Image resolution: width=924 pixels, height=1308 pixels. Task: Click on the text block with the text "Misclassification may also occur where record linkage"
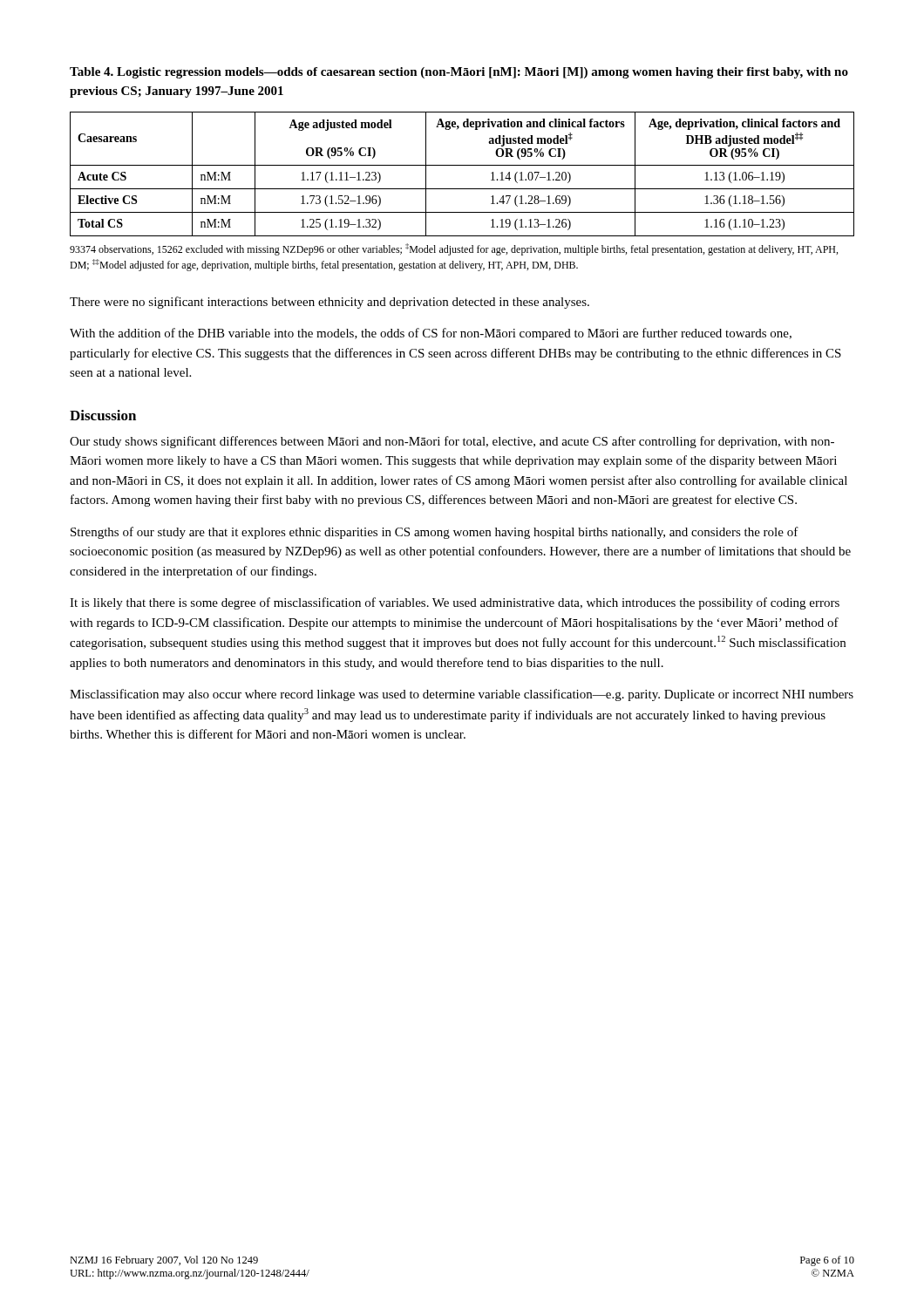(462, 714)
